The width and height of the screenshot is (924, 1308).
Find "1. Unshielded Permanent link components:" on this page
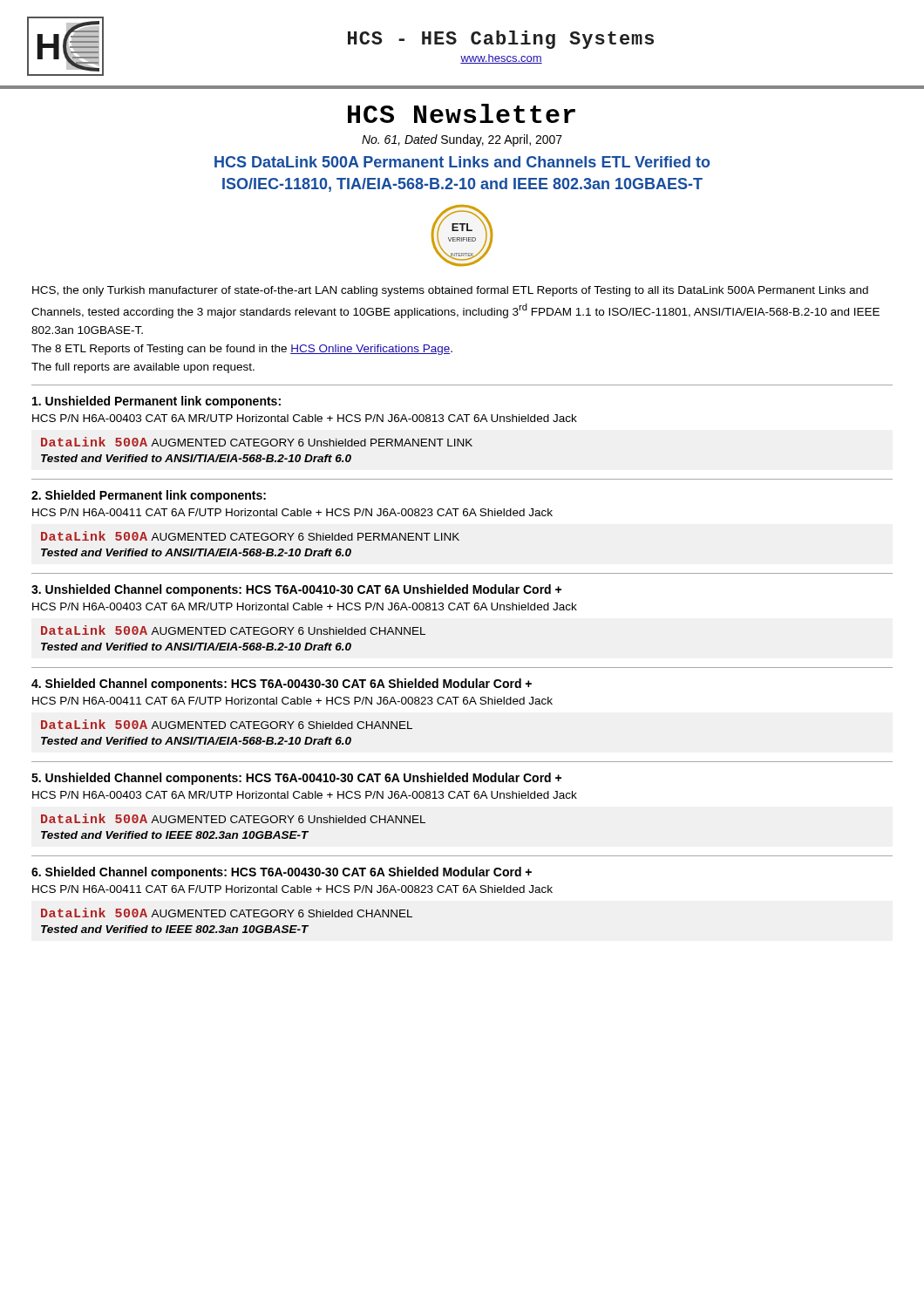click(x=157, y=402)
